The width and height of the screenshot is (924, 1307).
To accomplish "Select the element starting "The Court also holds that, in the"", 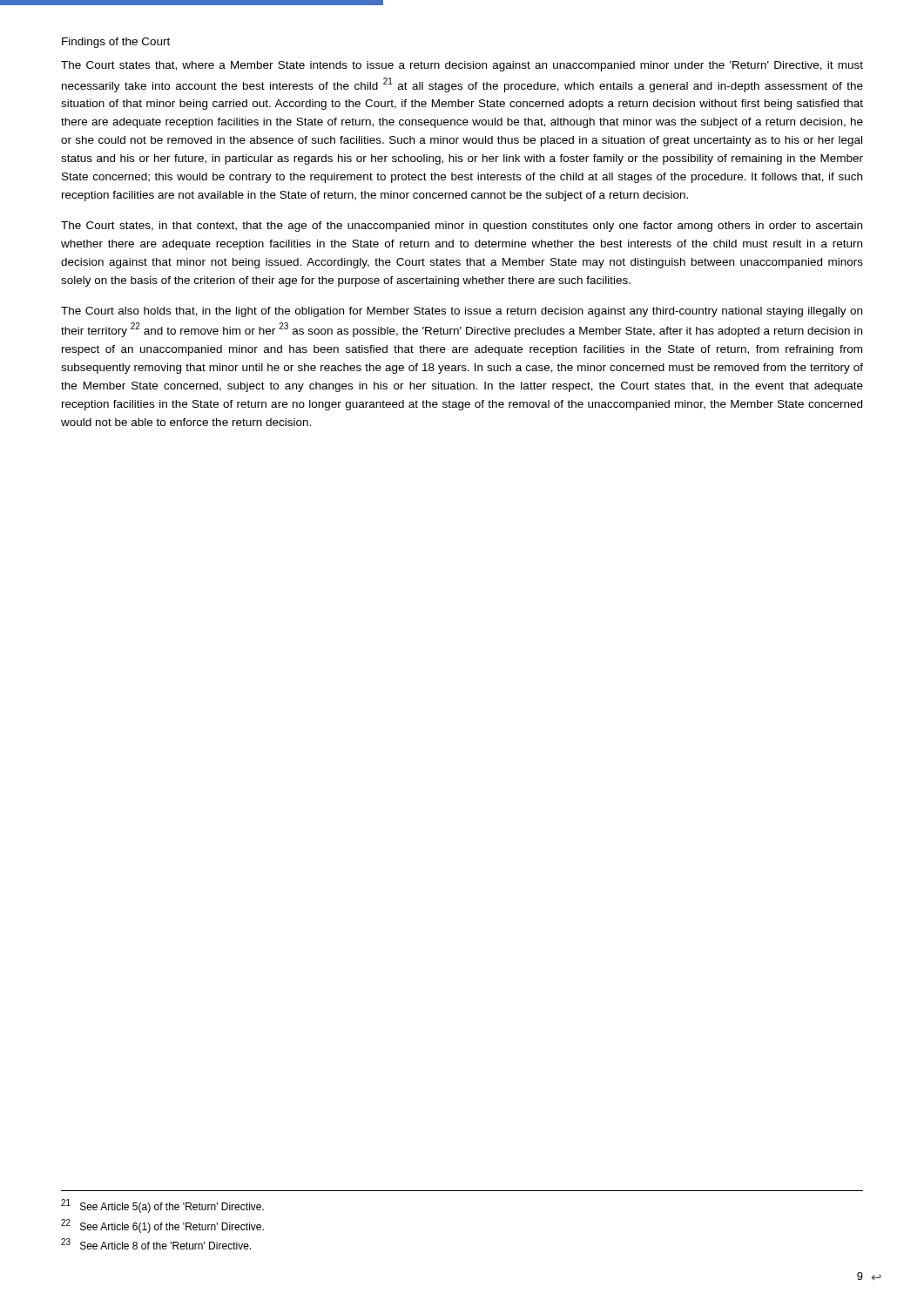I will click(x=462, y=366).
